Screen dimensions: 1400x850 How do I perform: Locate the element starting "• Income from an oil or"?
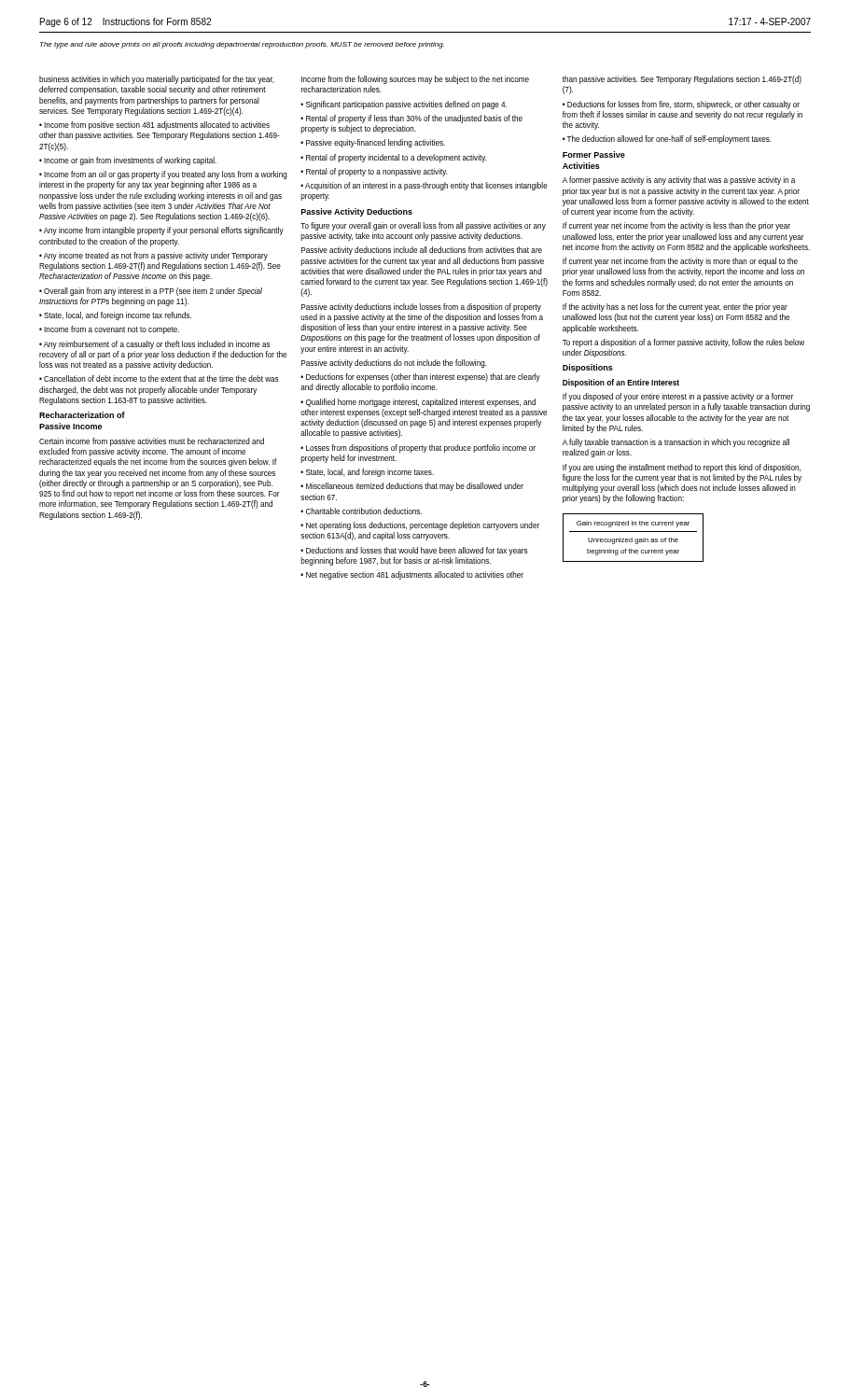coord(163,196)
